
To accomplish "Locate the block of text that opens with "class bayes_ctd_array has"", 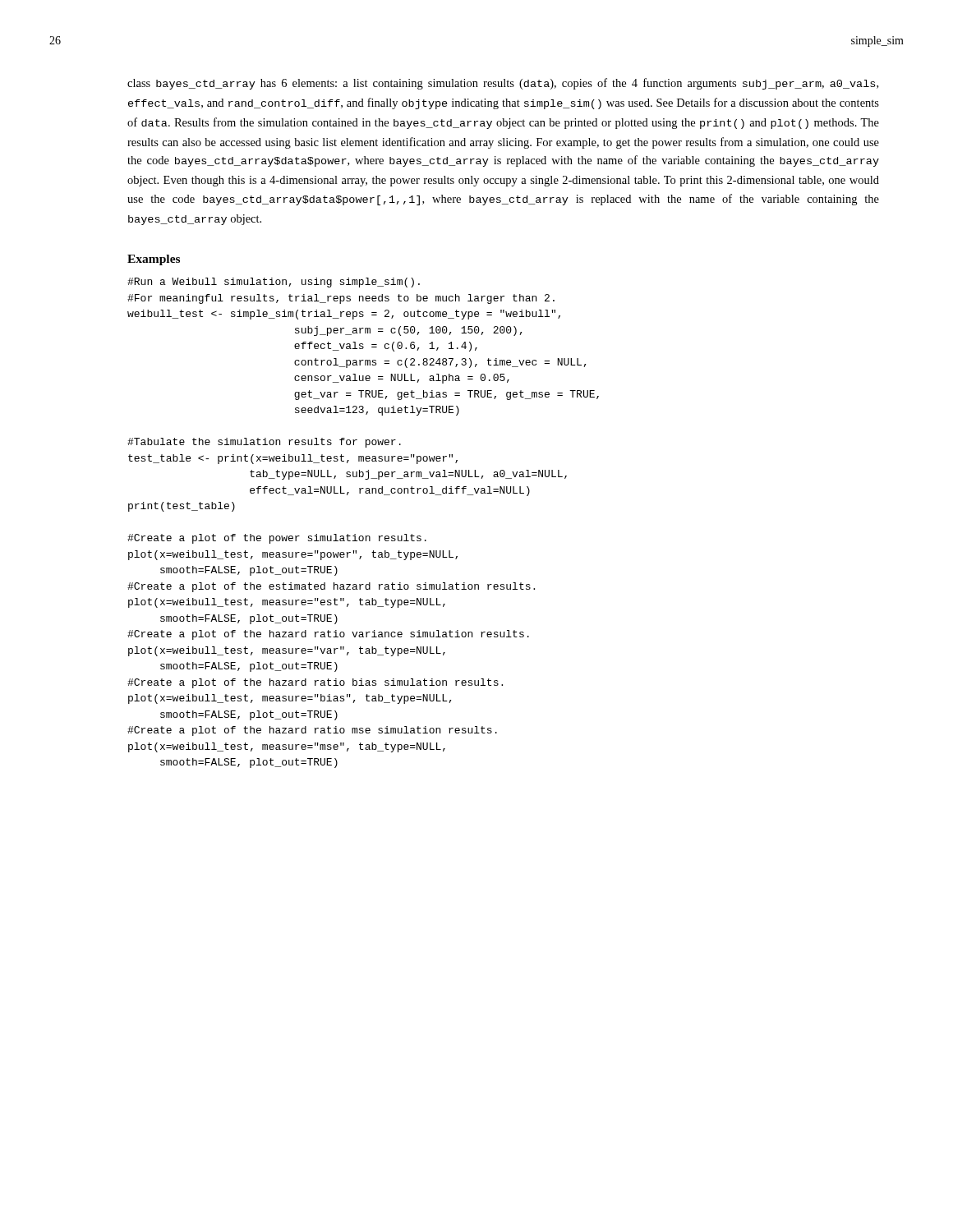I will coord(503,151).
